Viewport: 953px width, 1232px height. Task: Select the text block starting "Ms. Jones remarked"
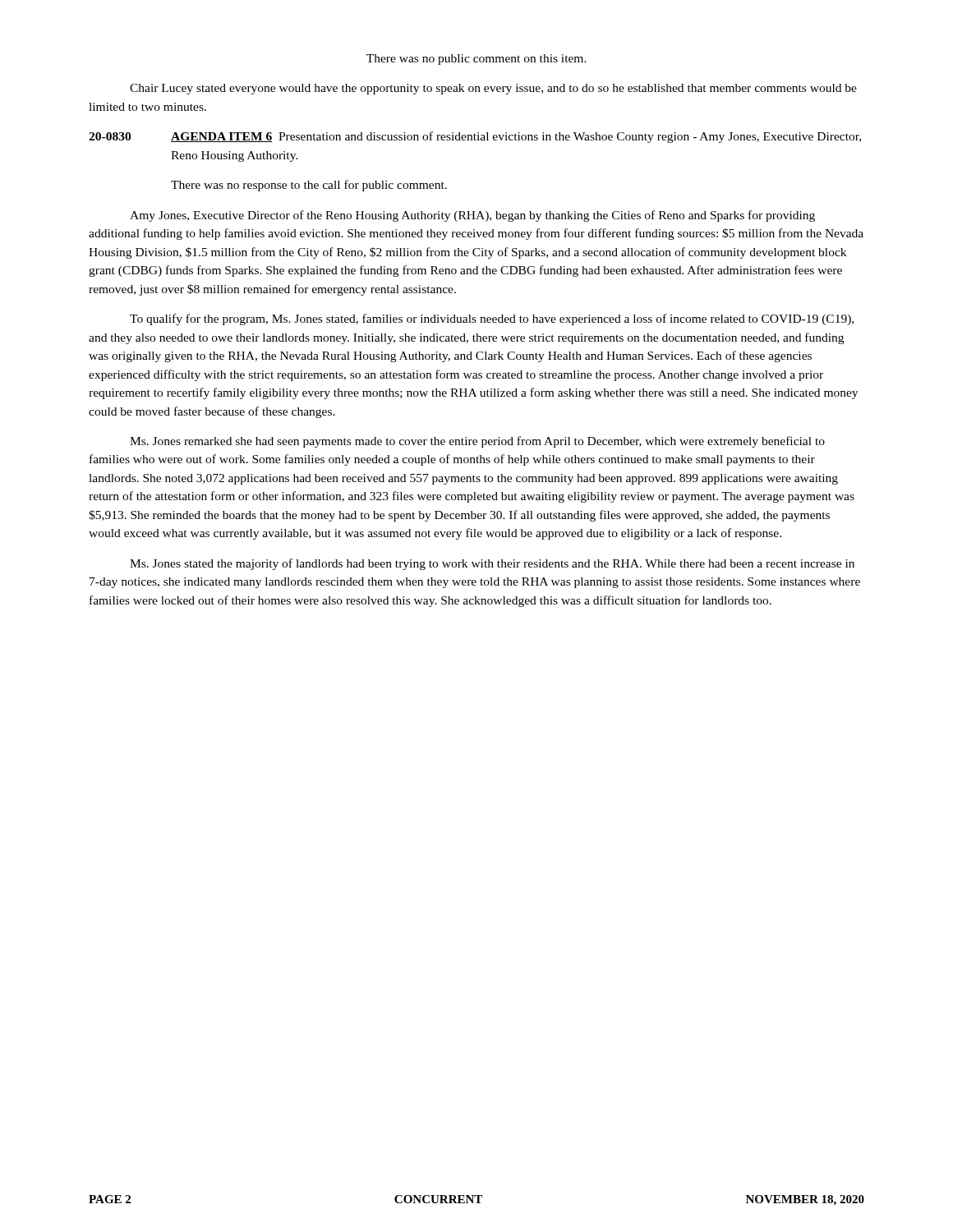coord(472,487)
